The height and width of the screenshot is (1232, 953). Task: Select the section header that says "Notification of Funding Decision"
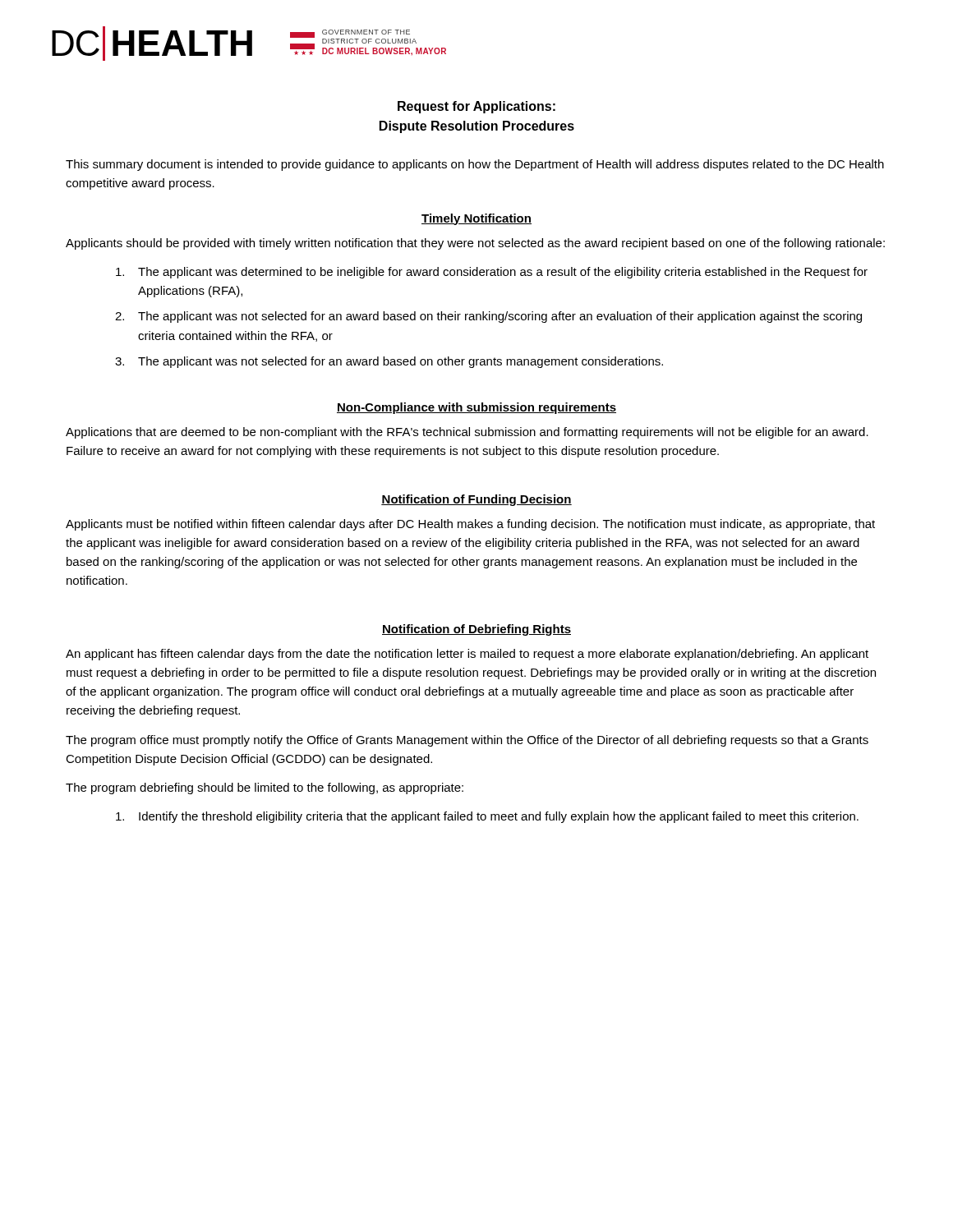pos(476,499)
